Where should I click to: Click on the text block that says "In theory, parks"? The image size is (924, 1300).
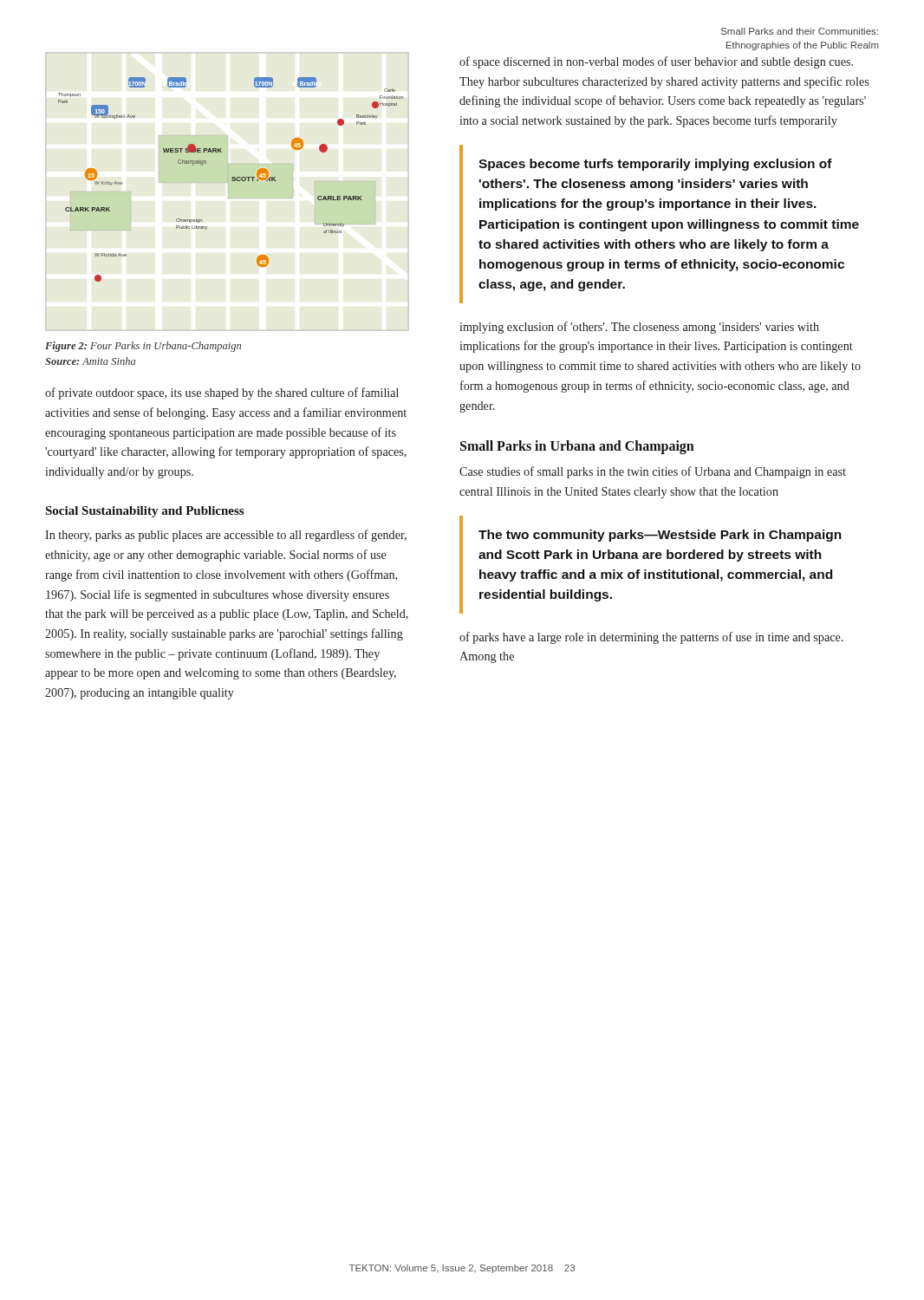(x=227, y=614)
